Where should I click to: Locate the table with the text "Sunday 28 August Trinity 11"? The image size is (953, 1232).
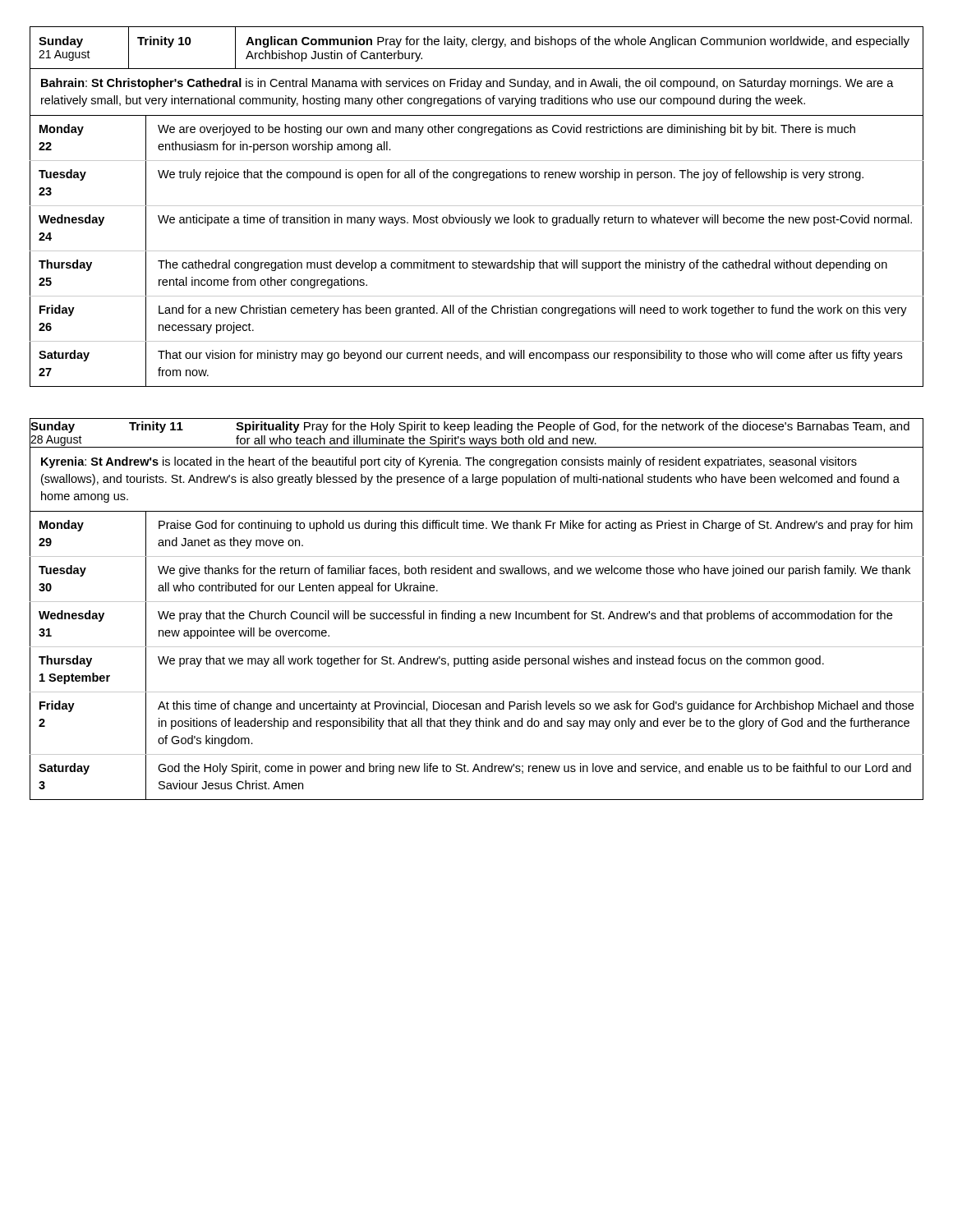click(x=476, y=433)
